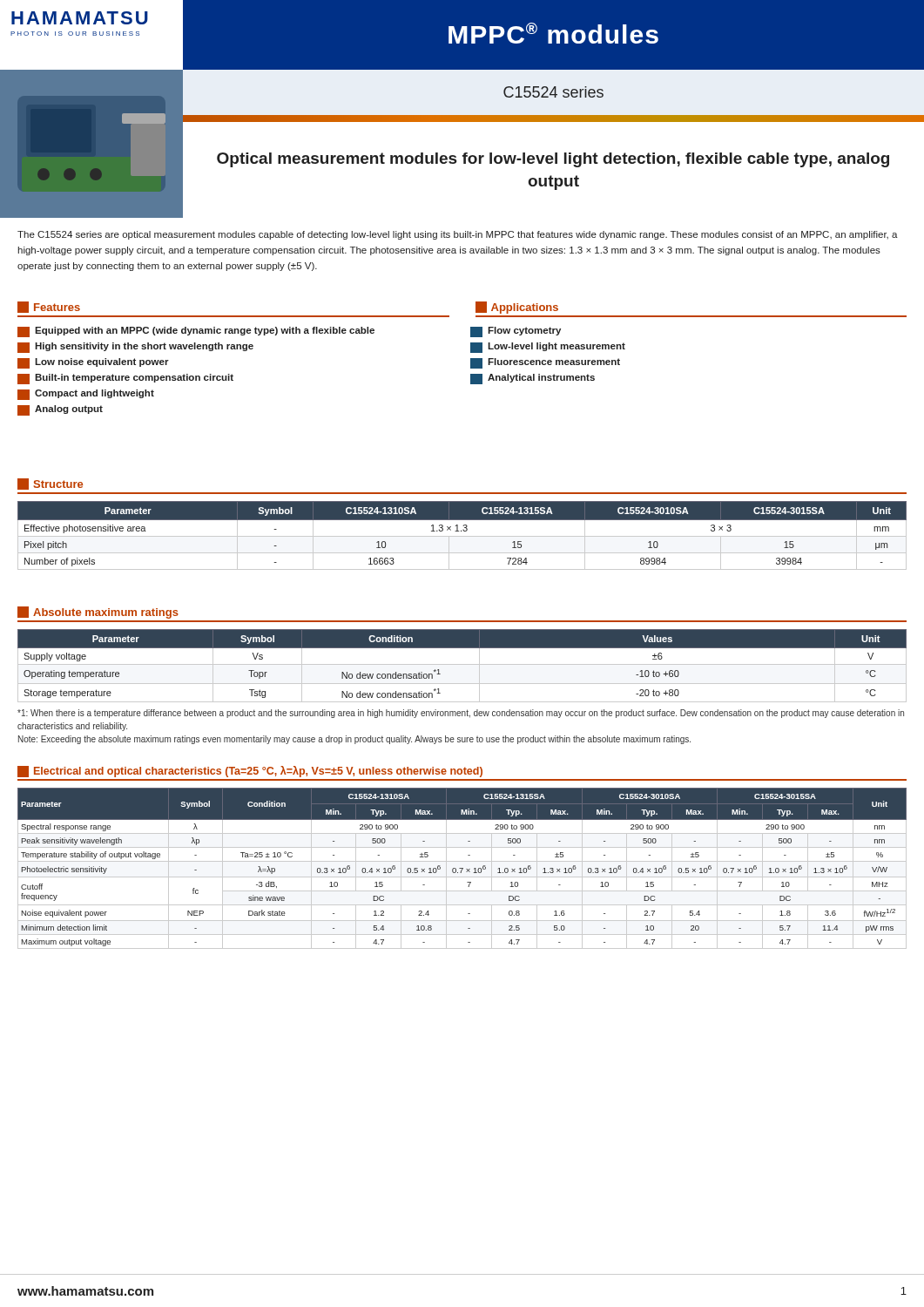
Task: Point to "Features Applications"
Action: (x=48, y=308)
